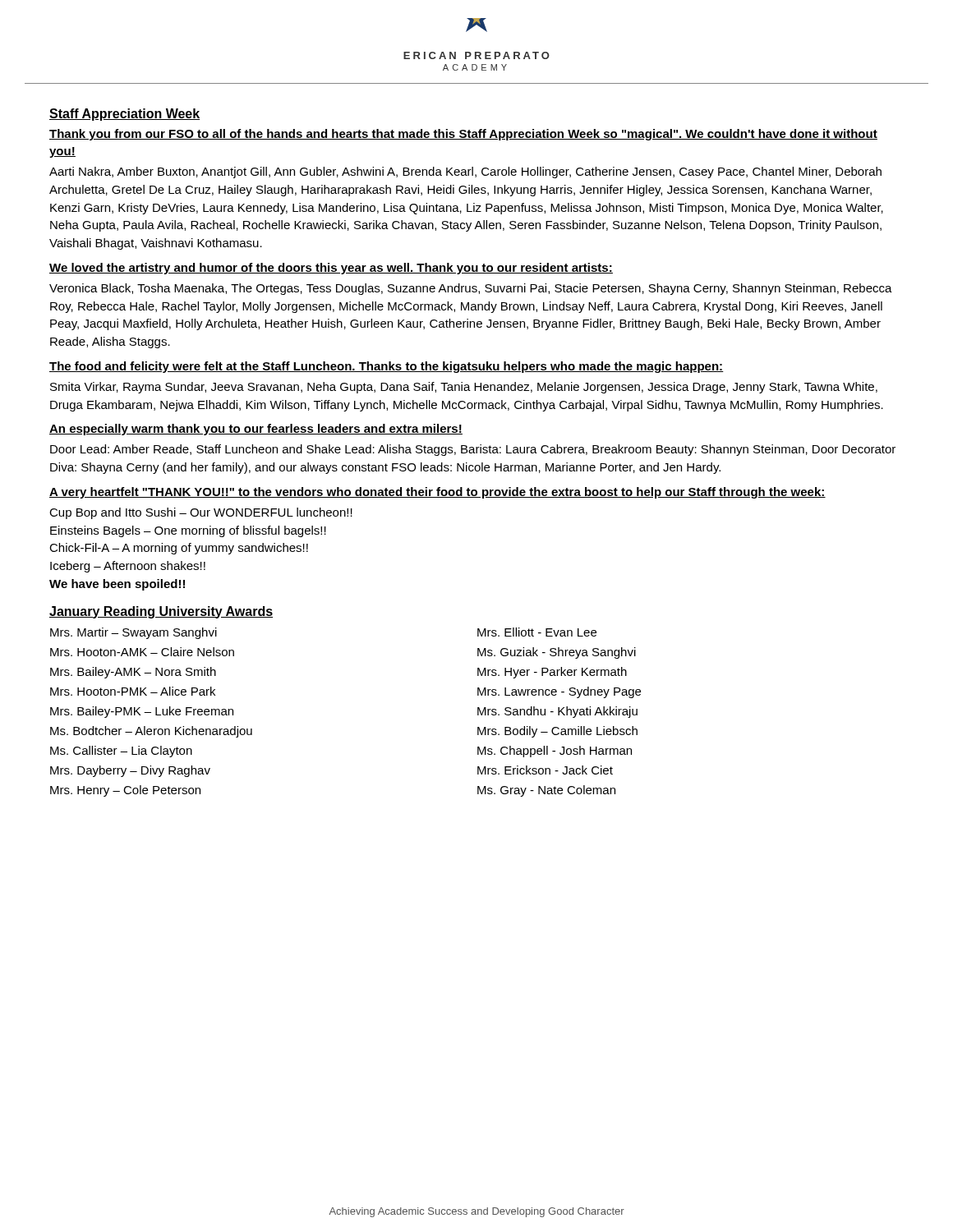Locate the text "Staff Appreciation Week"

[x=125, y=114]
